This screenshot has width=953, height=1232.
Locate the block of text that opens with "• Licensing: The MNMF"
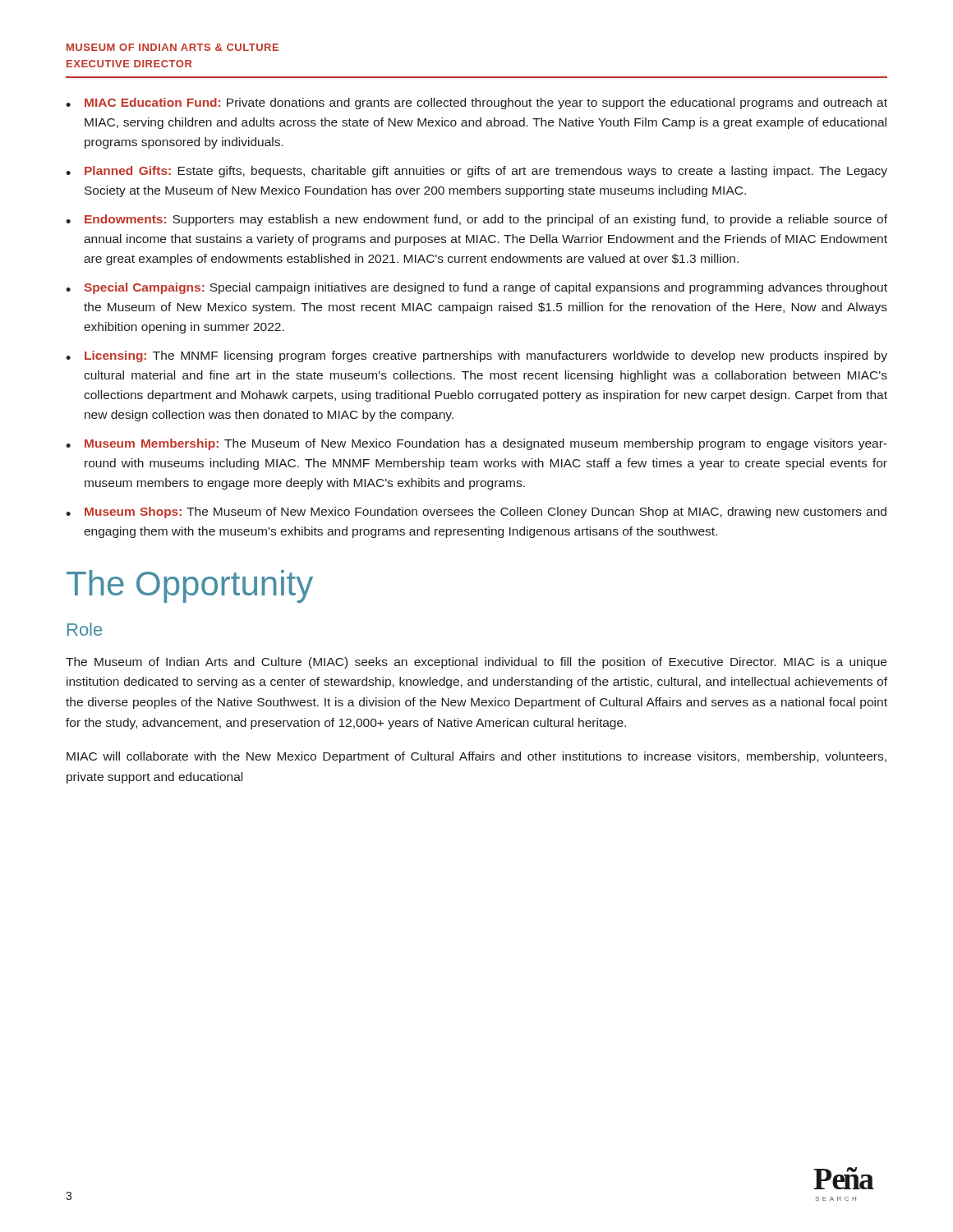(476, 385)
